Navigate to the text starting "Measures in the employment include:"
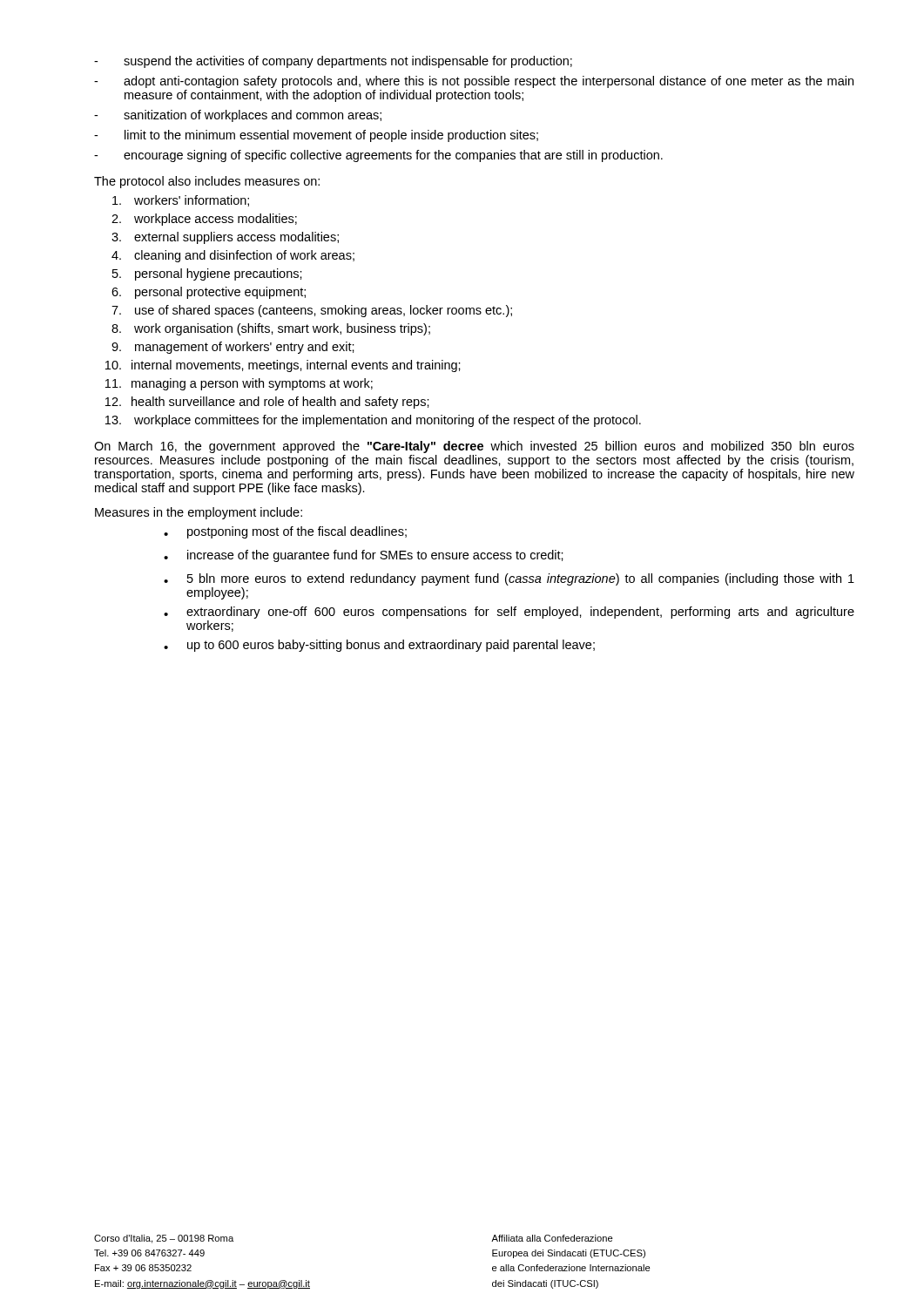This screenshot has width=924, height=1307. 199,512
